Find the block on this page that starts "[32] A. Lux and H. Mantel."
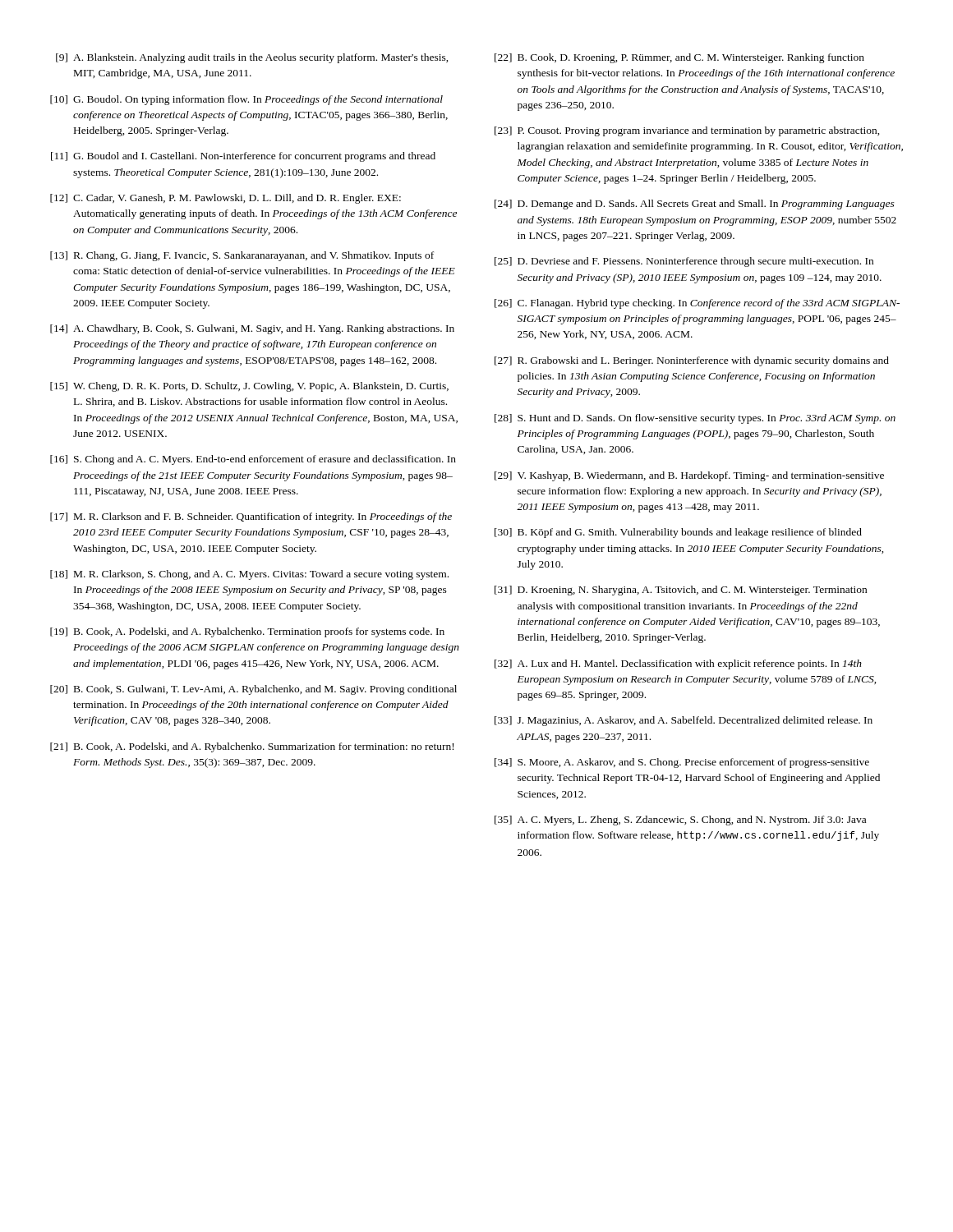The width and height of the screenshot is (953, 1232). pyautogui.click(x=697, y=679)
